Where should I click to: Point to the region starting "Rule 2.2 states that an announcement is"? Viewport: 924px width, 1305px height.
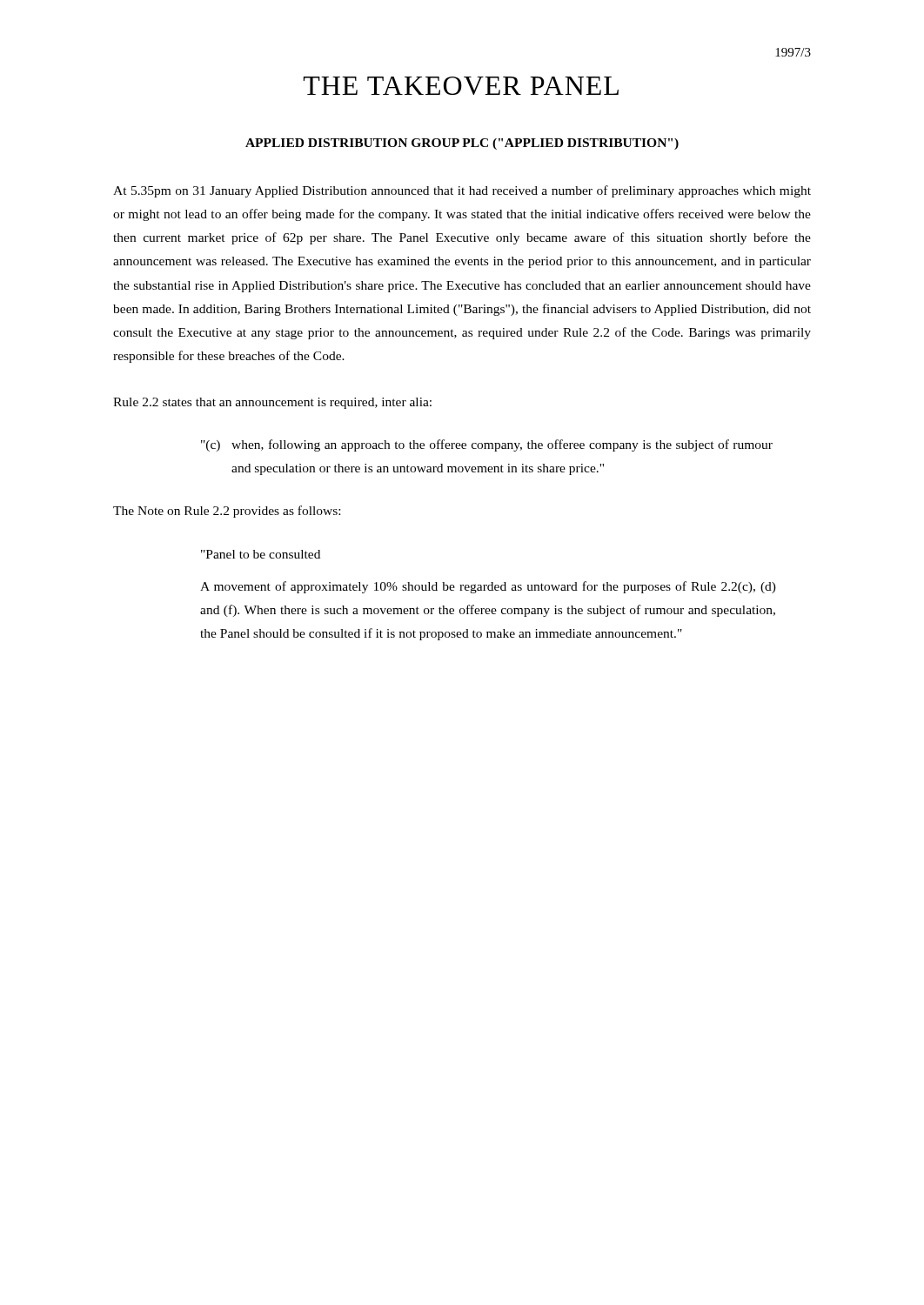[x=273, y=401]
